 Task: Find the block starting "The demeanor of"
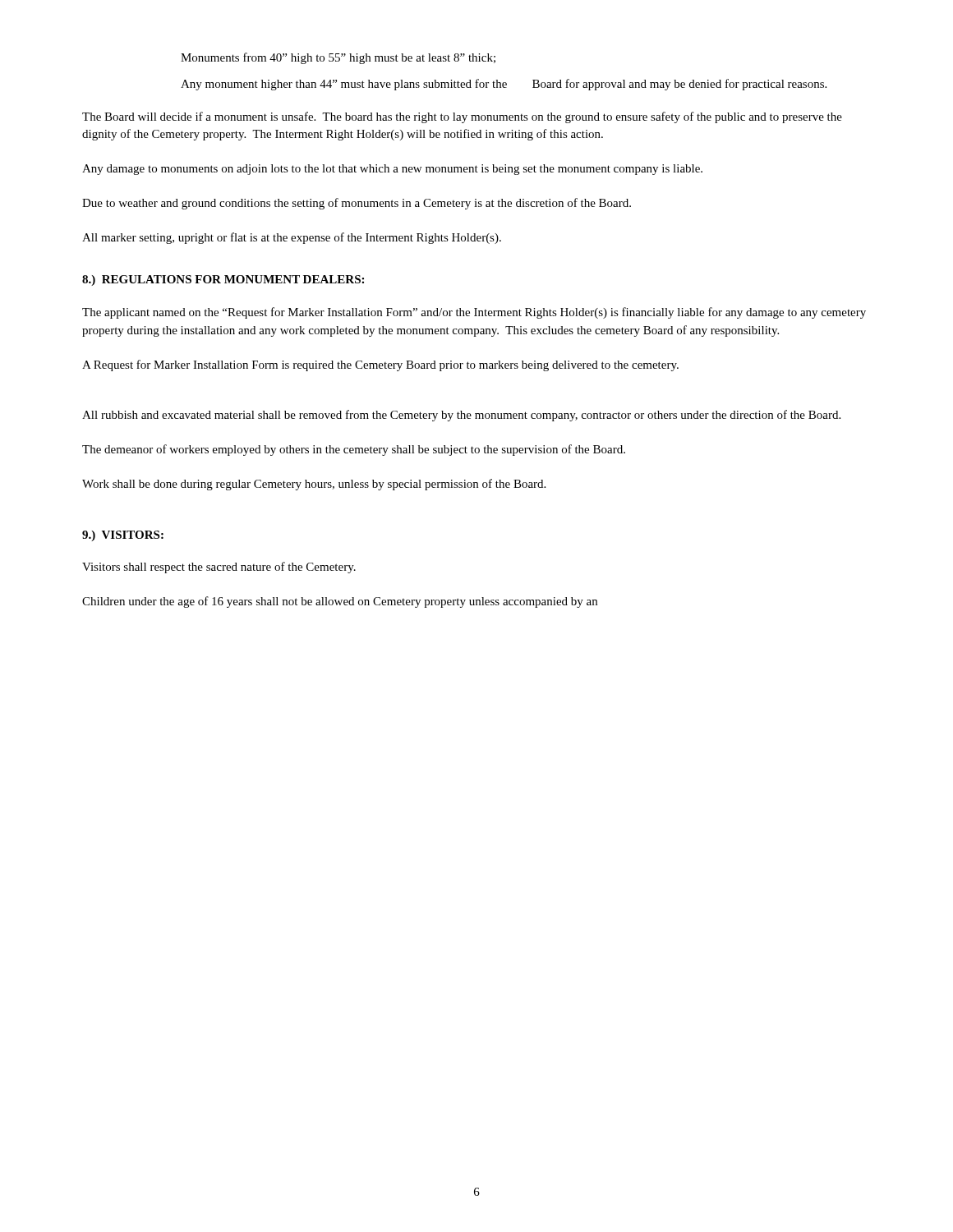tap(354, 449)
